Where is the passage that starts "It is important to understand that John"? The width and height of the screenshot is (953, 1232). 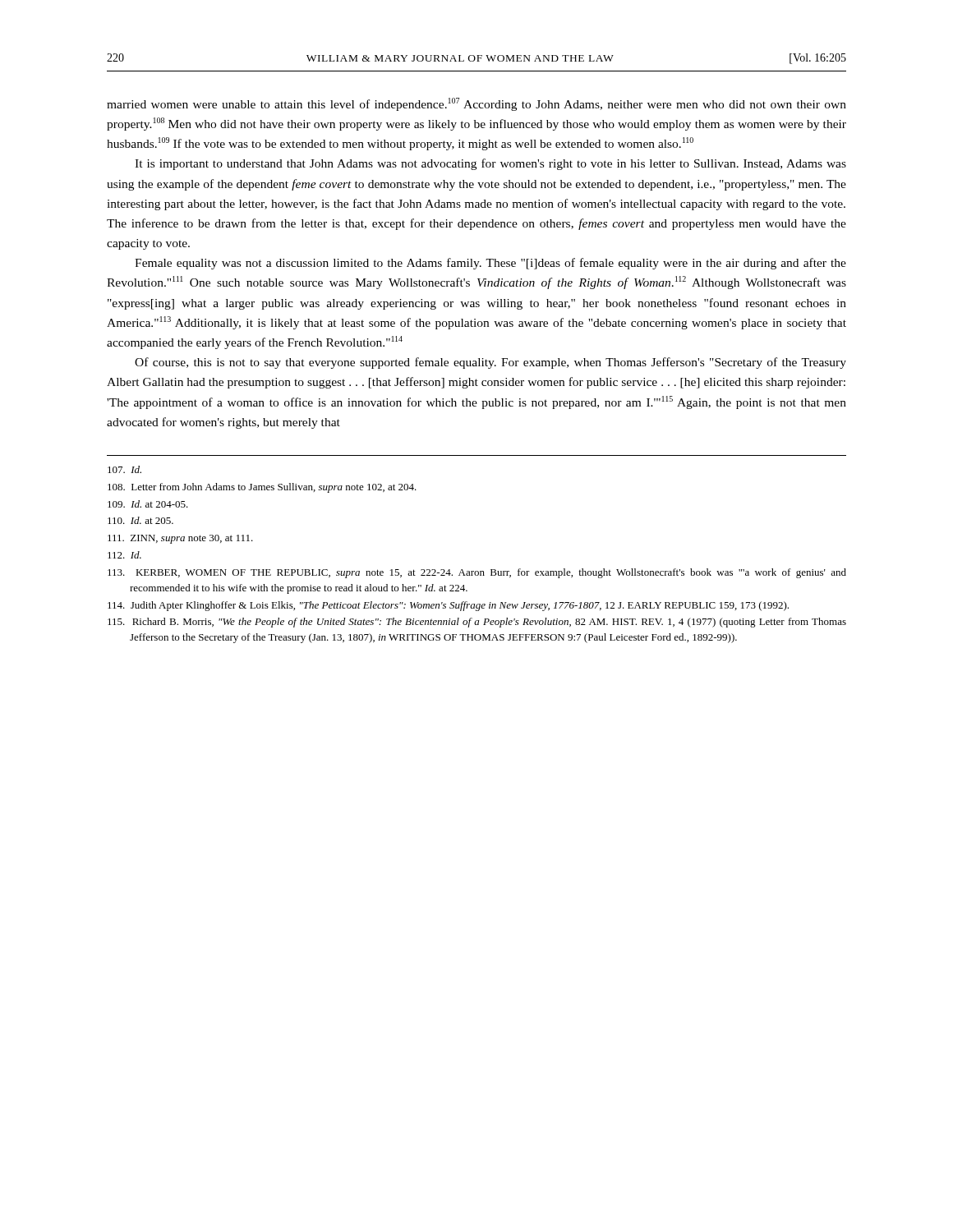pyautogui.click(x=476, y=204)
